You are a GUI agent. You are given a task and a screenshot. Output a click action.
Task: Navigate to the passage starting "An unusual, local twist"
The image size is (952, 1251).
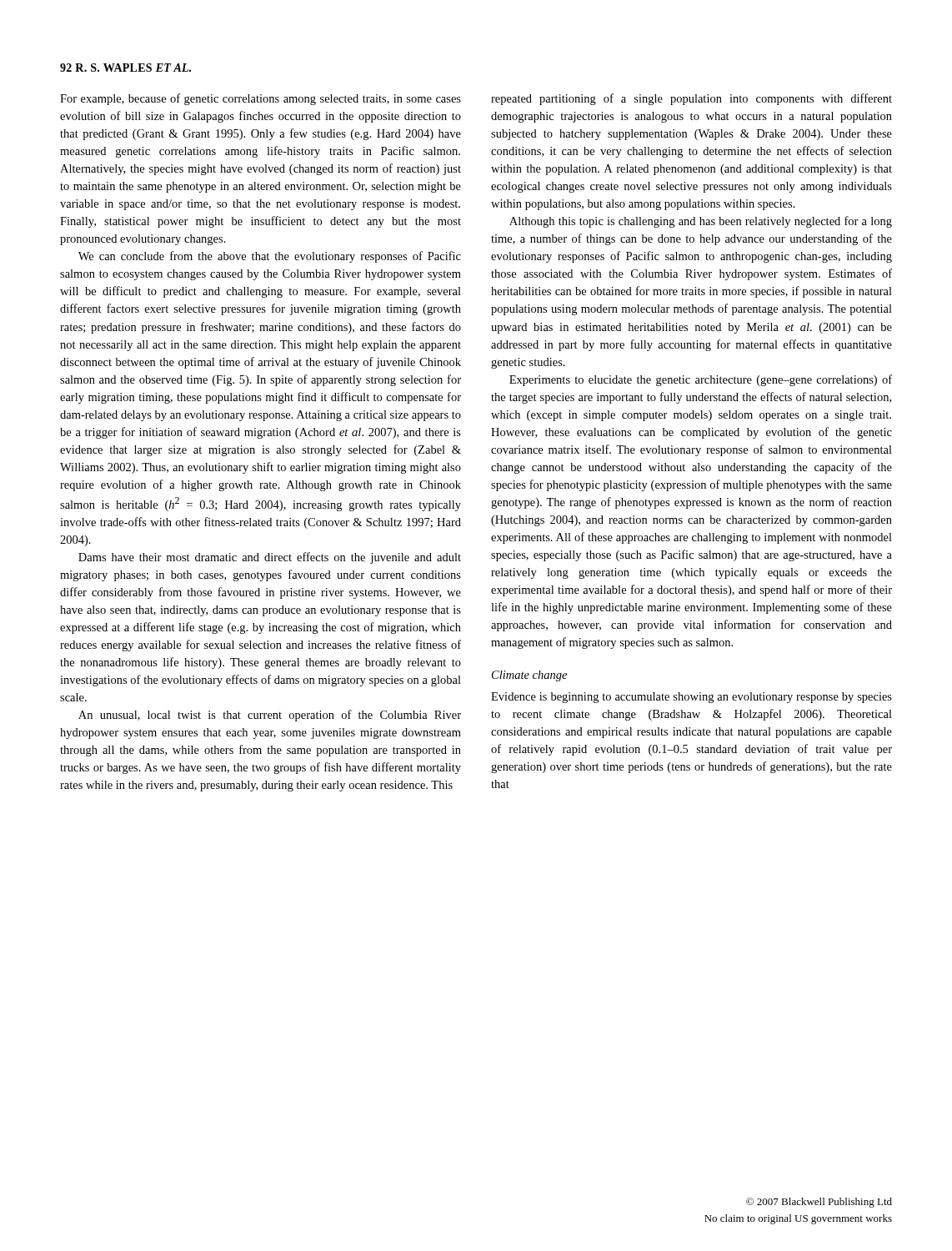260,750
